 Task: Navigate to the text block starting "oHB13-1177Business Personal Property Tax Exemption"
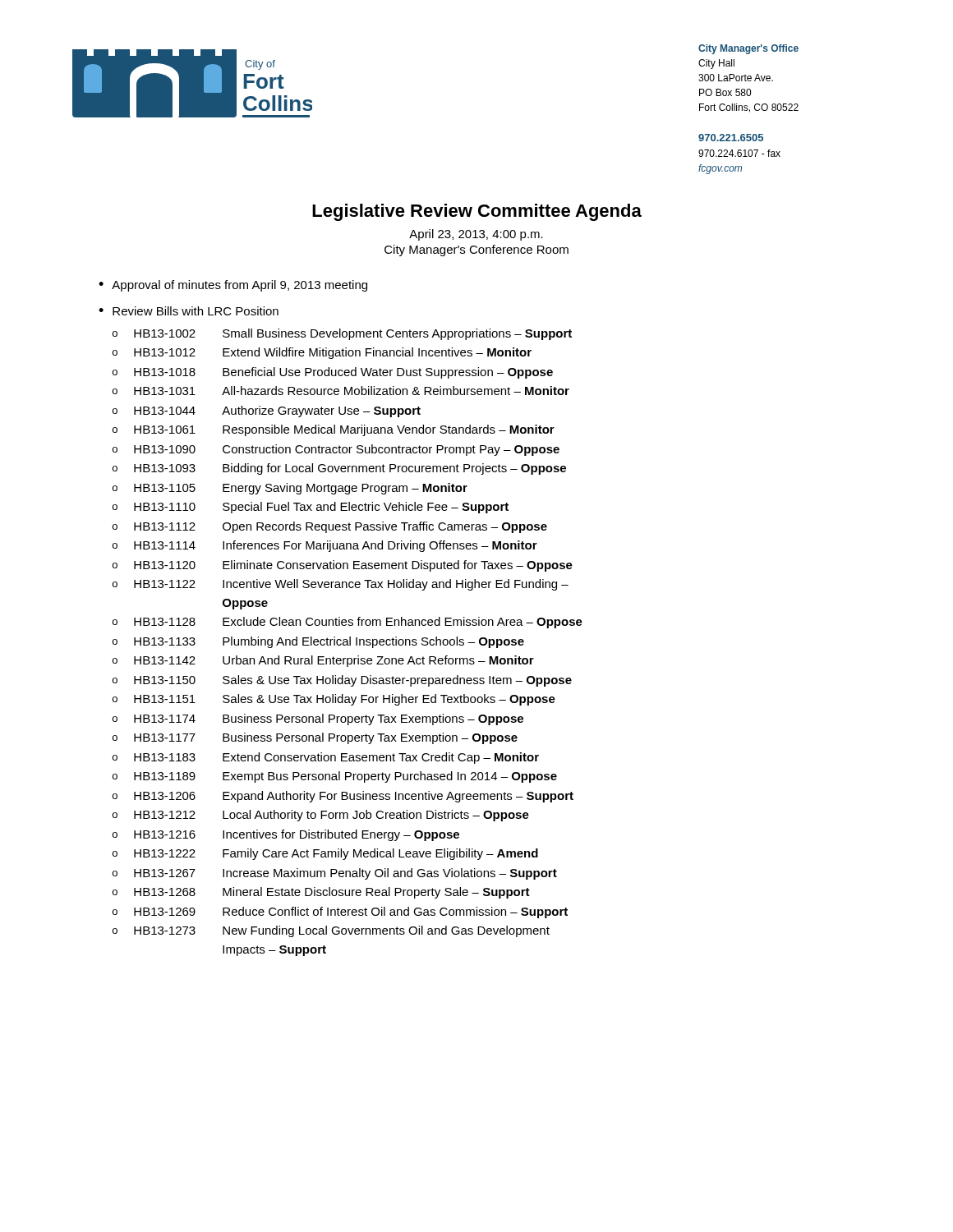tap(347, 738)
